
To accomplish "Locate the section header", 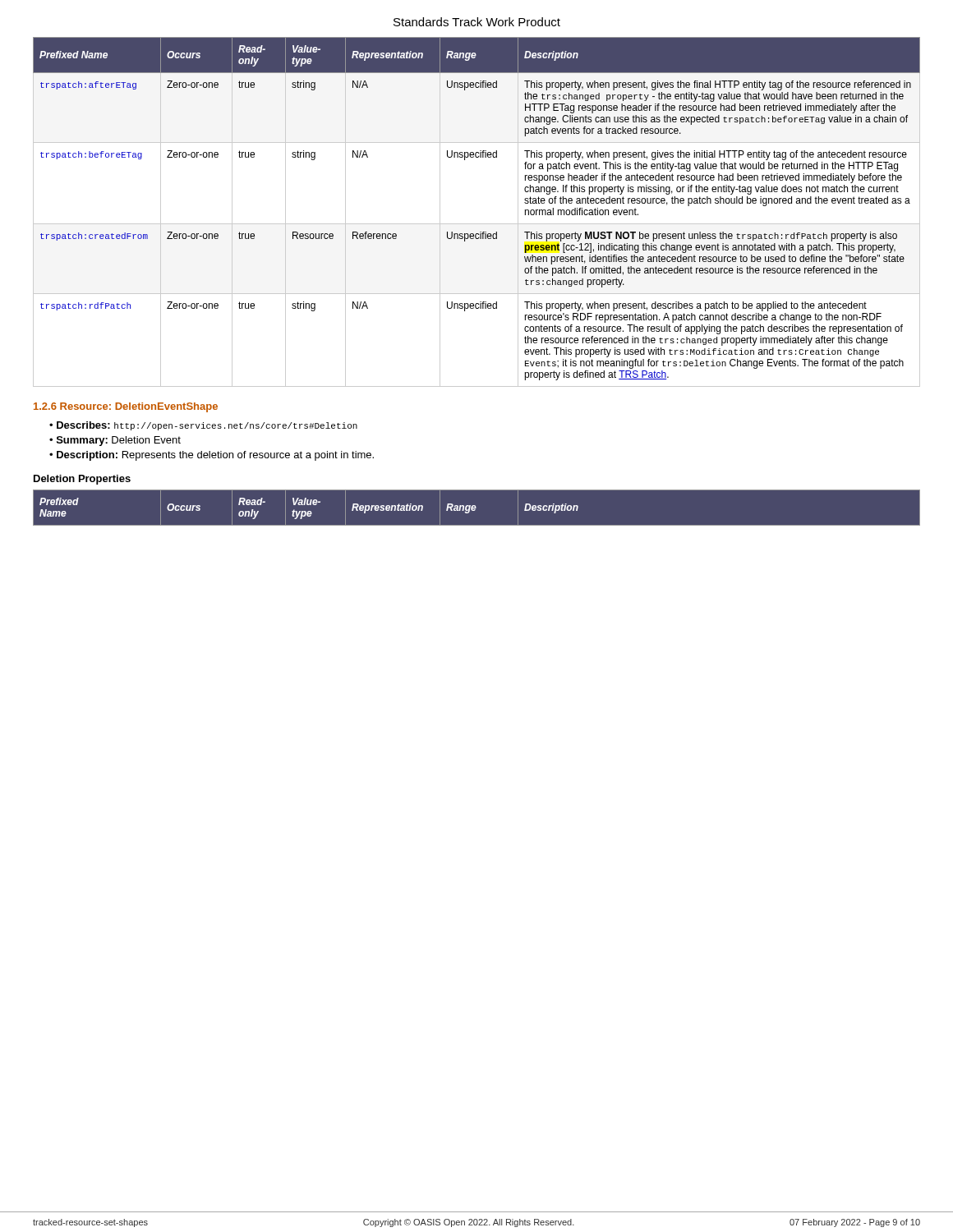I will (x=125, y=406).
